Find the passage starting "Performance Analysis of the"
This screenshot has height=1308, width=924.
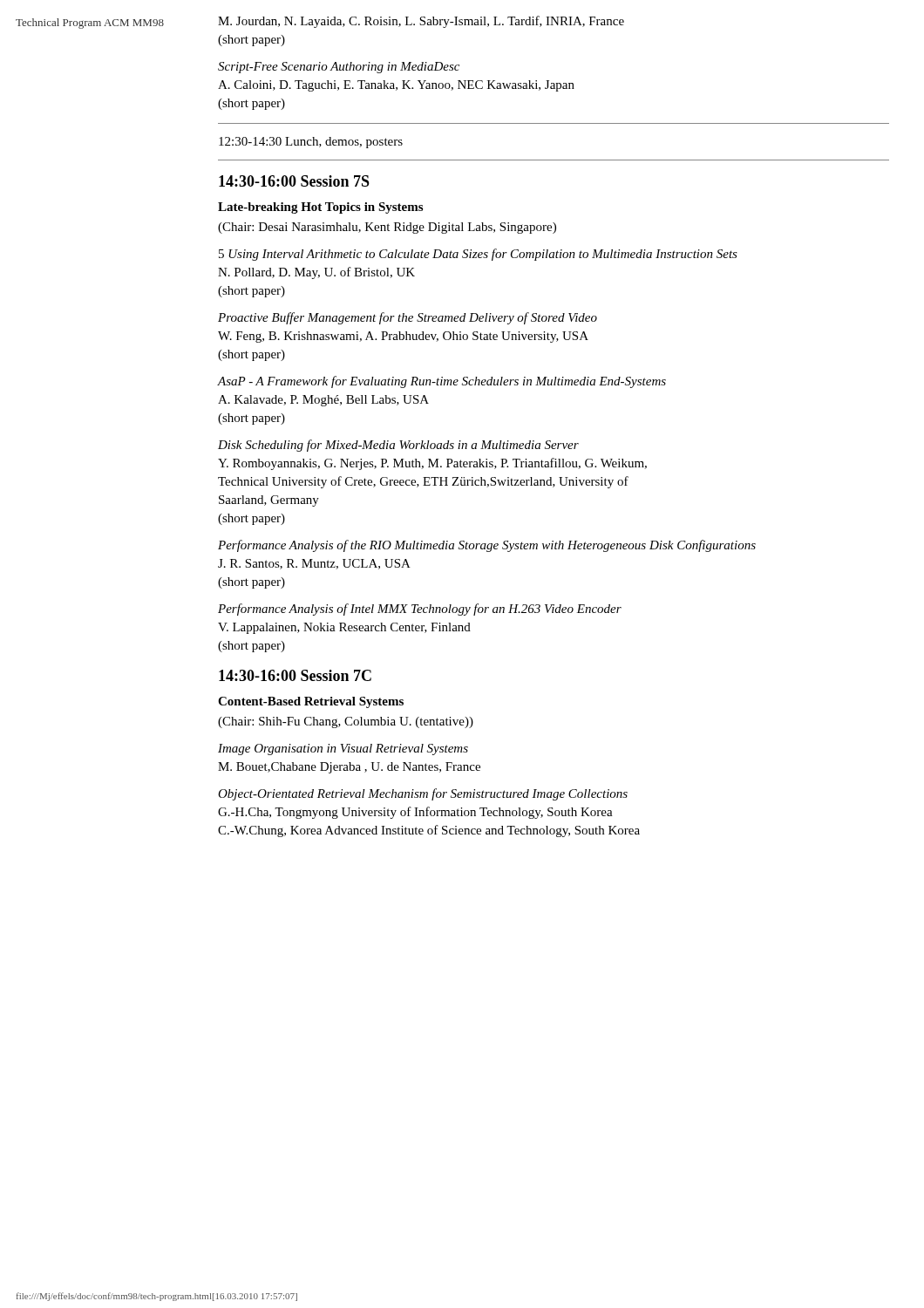click(487, 563)
